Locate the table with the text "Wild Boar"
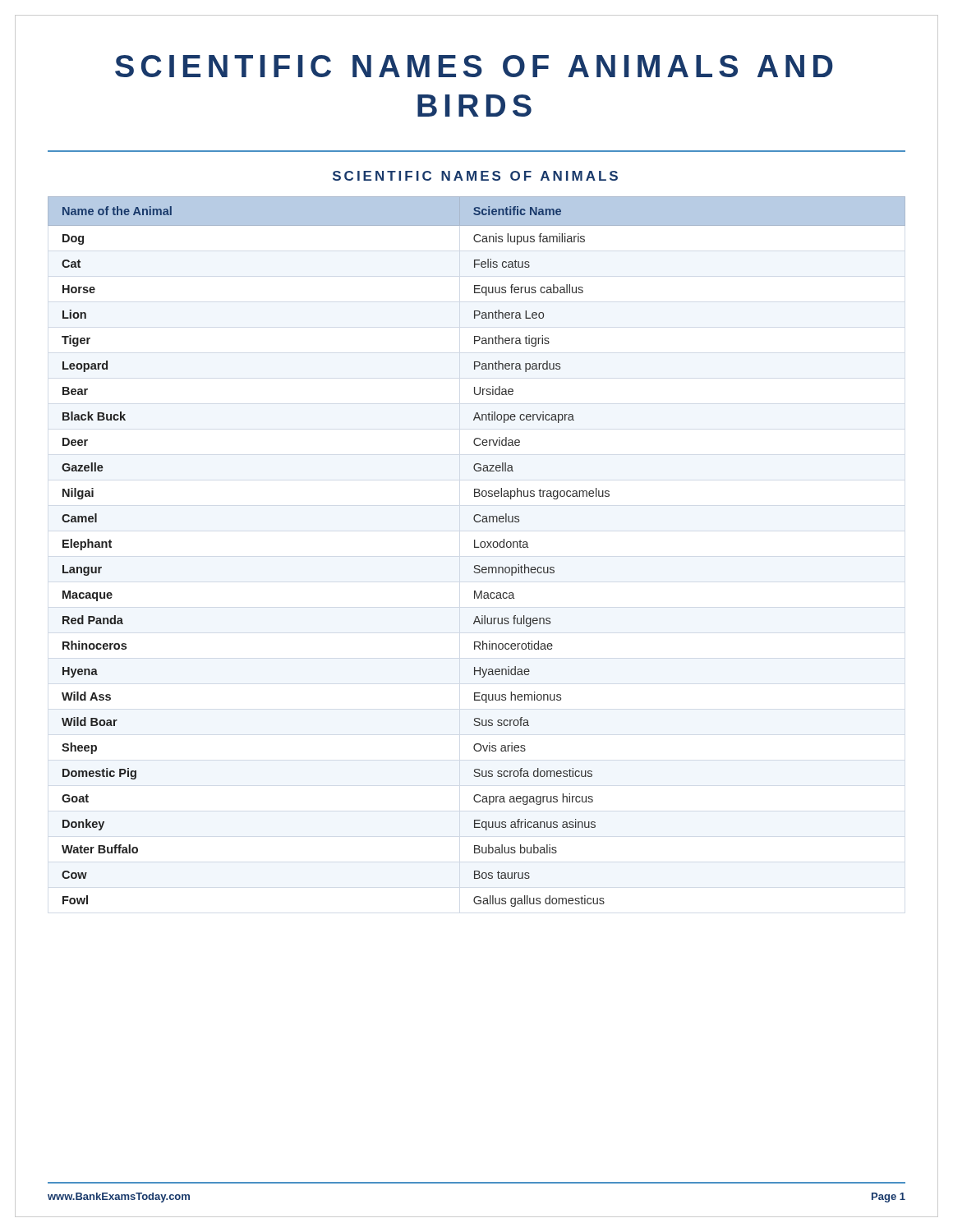The width and height of the screenshot is (953, 1232). [476, 555]
